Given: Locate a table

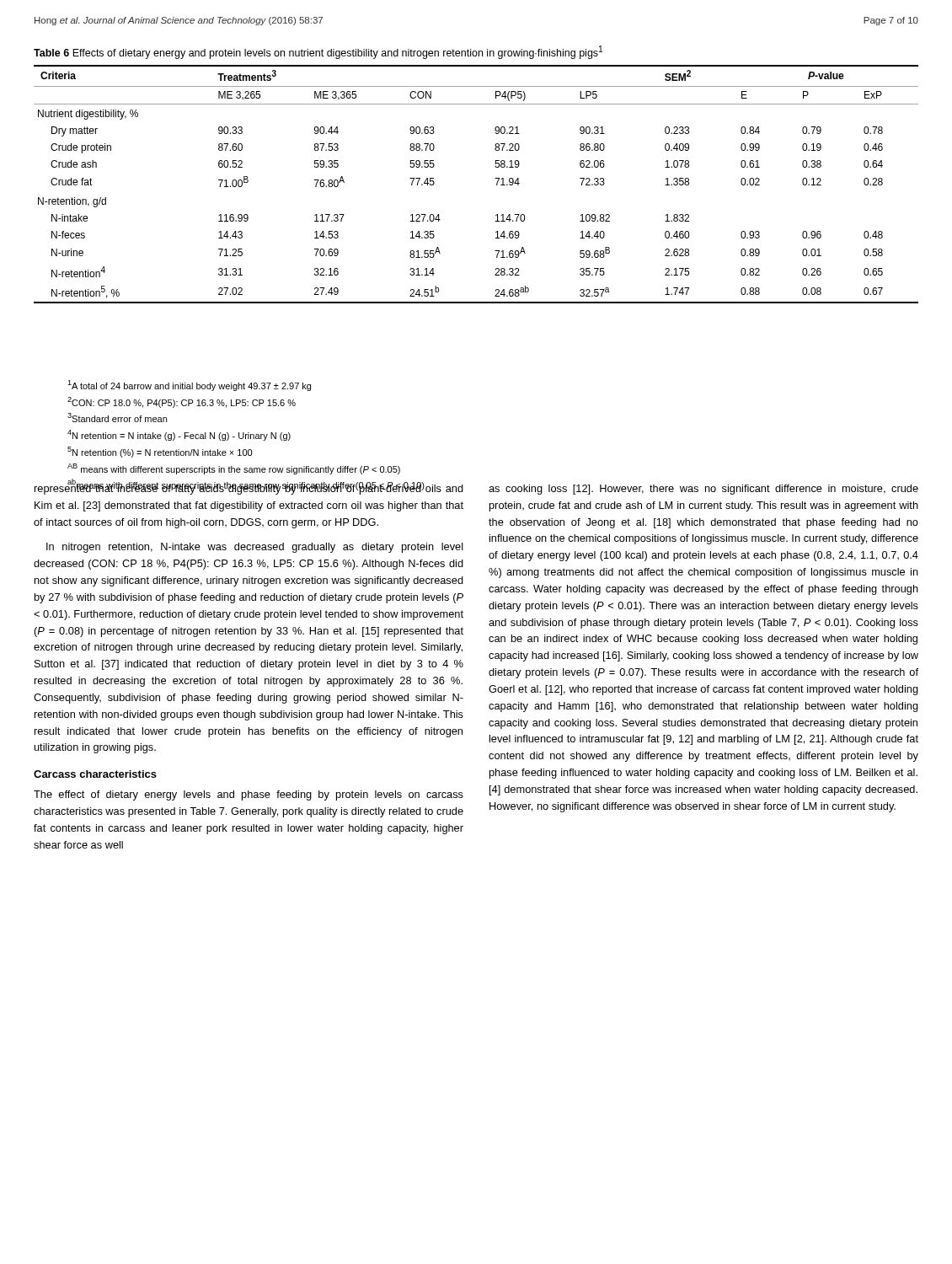Looking at the screenshot, I should (476, 184).
